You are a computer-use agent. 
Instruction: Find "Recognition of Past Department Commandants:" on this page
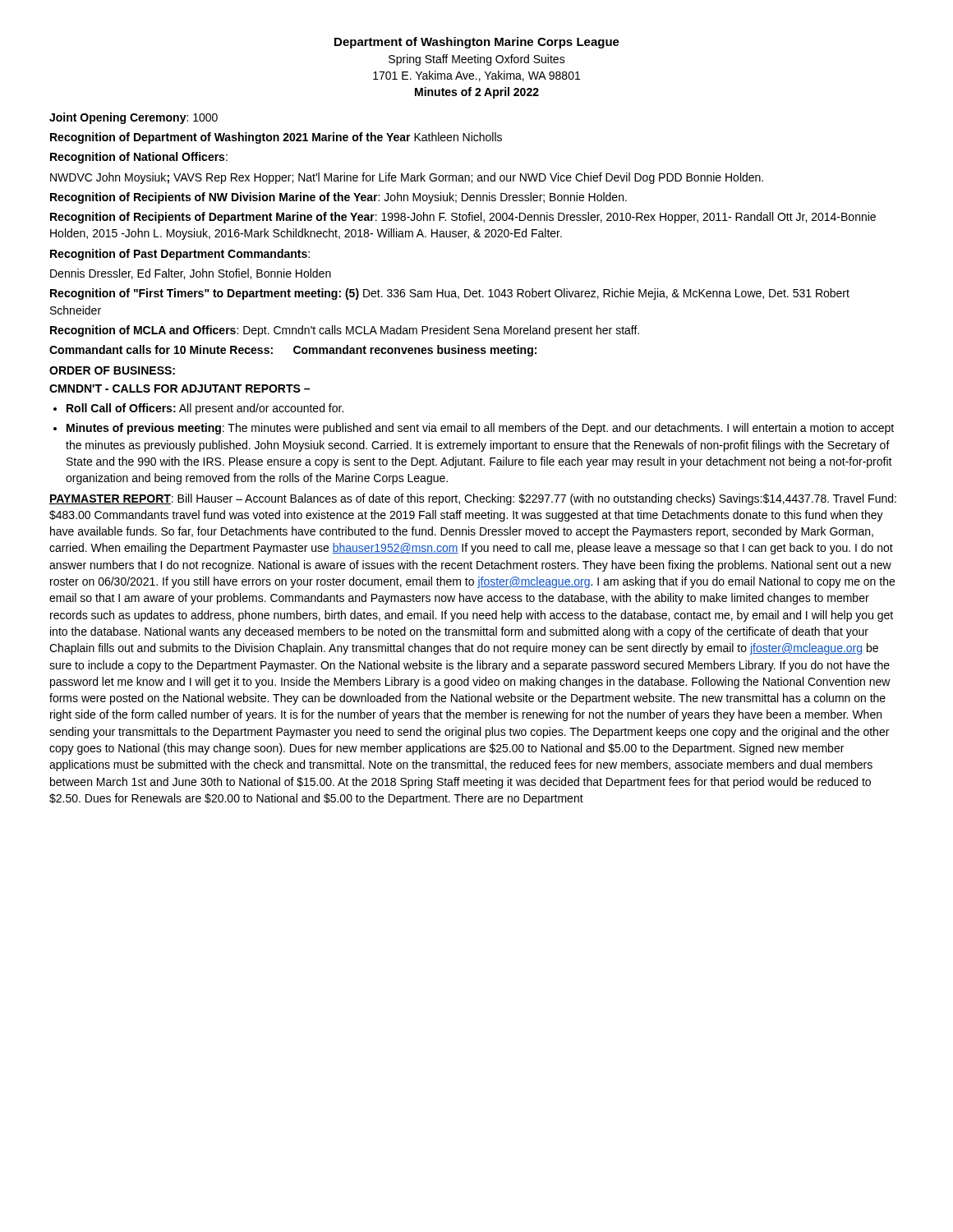click(x=180, y=255)
